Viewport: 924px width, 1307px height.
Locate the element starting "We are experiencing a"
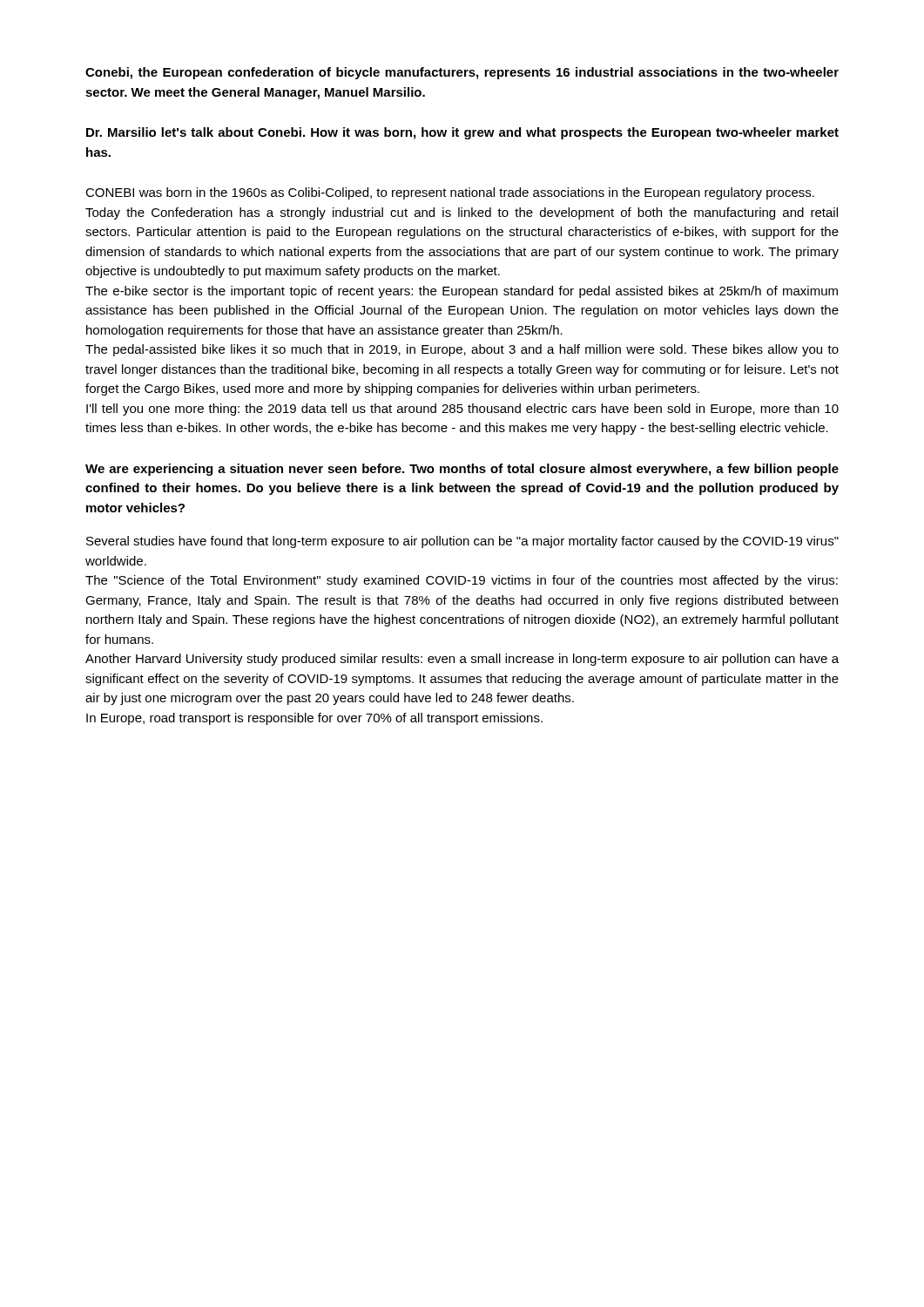pos(462,488)
